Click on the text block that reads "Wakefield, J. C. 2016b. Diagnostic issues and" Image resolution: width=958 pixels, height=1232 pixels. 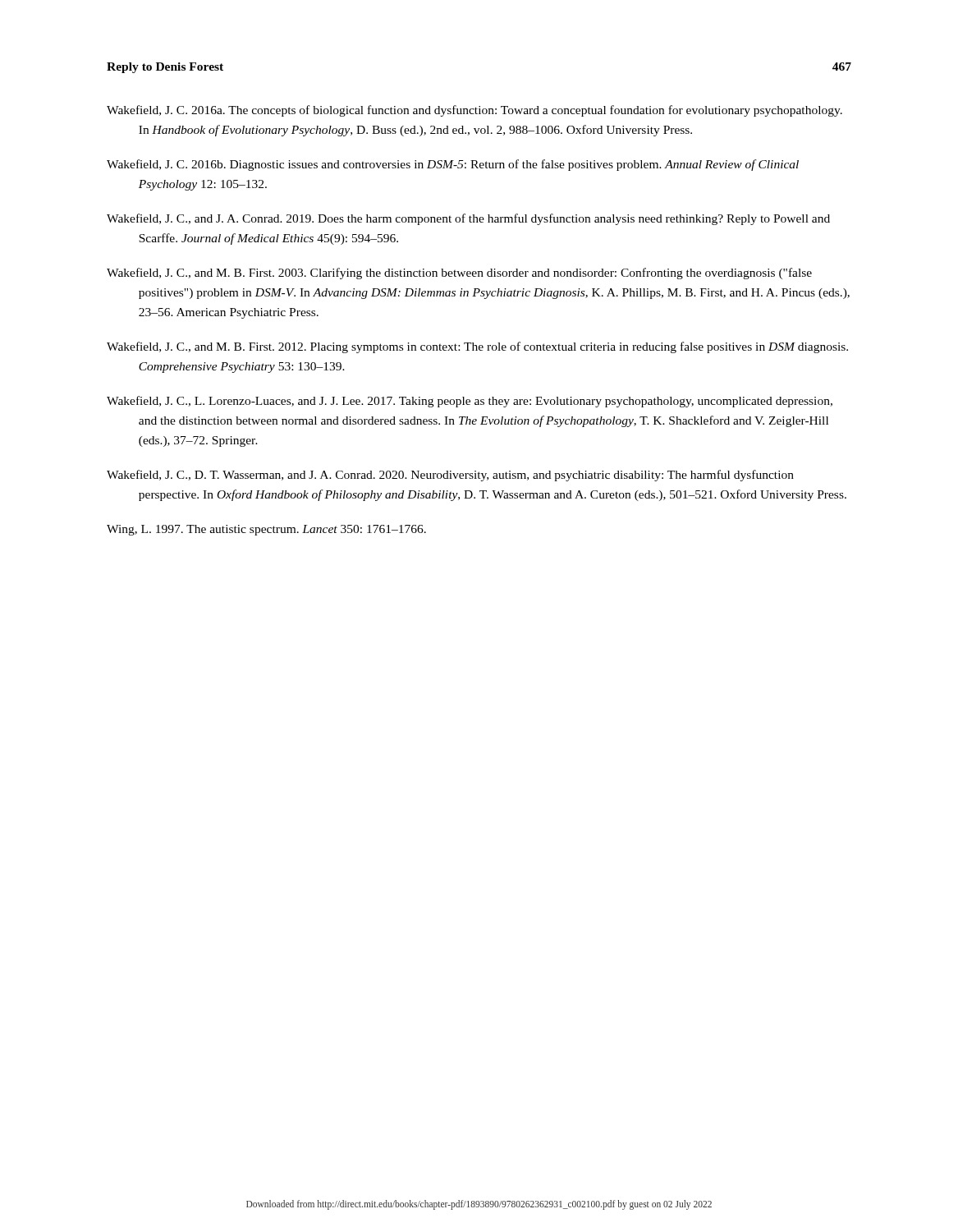pyautogui.click(x=453, y=174)
